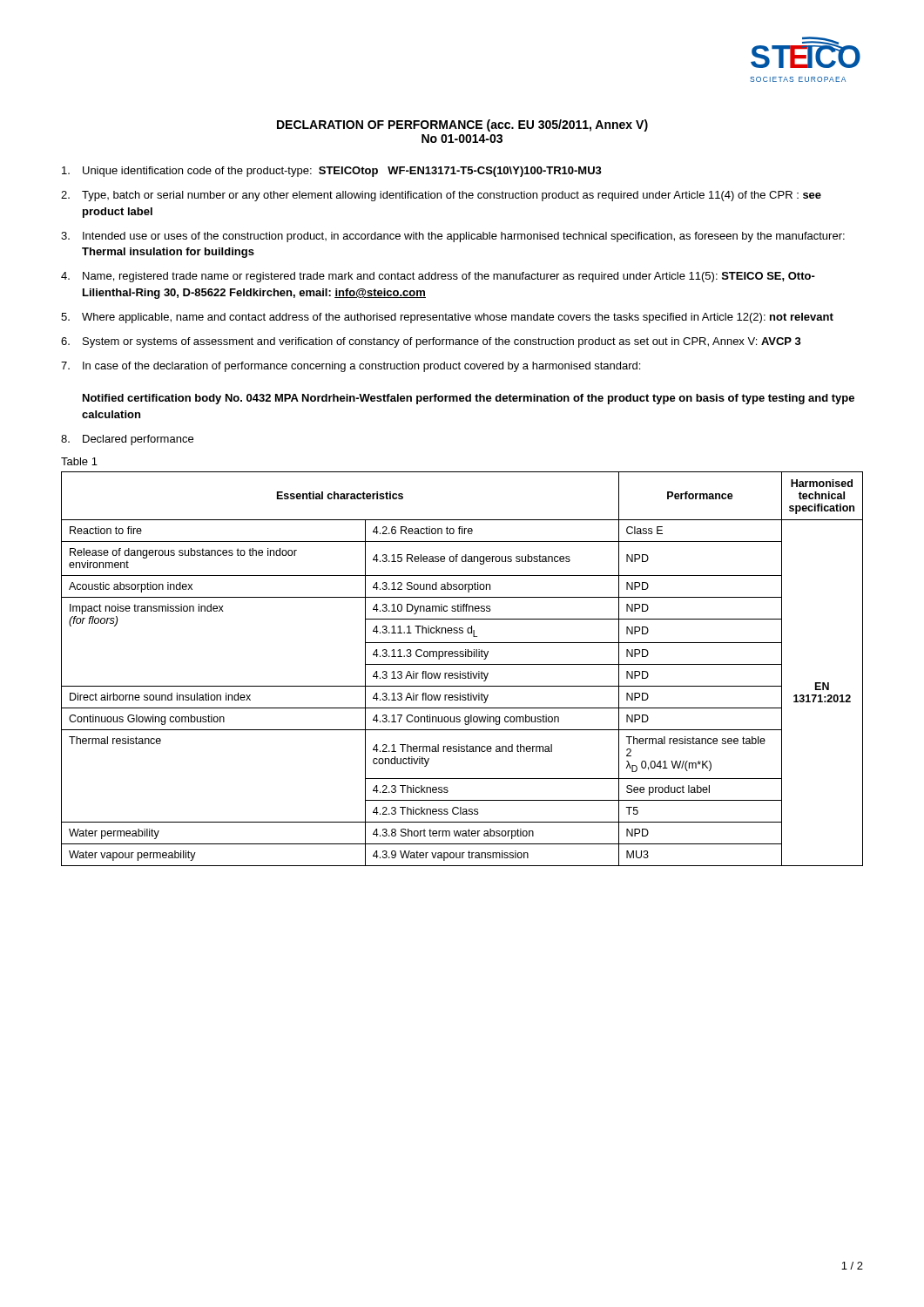
Task: Select the list item containing "Unique identification code of the product-type:"
Action: pyautogui.click(x=331, y=171)
